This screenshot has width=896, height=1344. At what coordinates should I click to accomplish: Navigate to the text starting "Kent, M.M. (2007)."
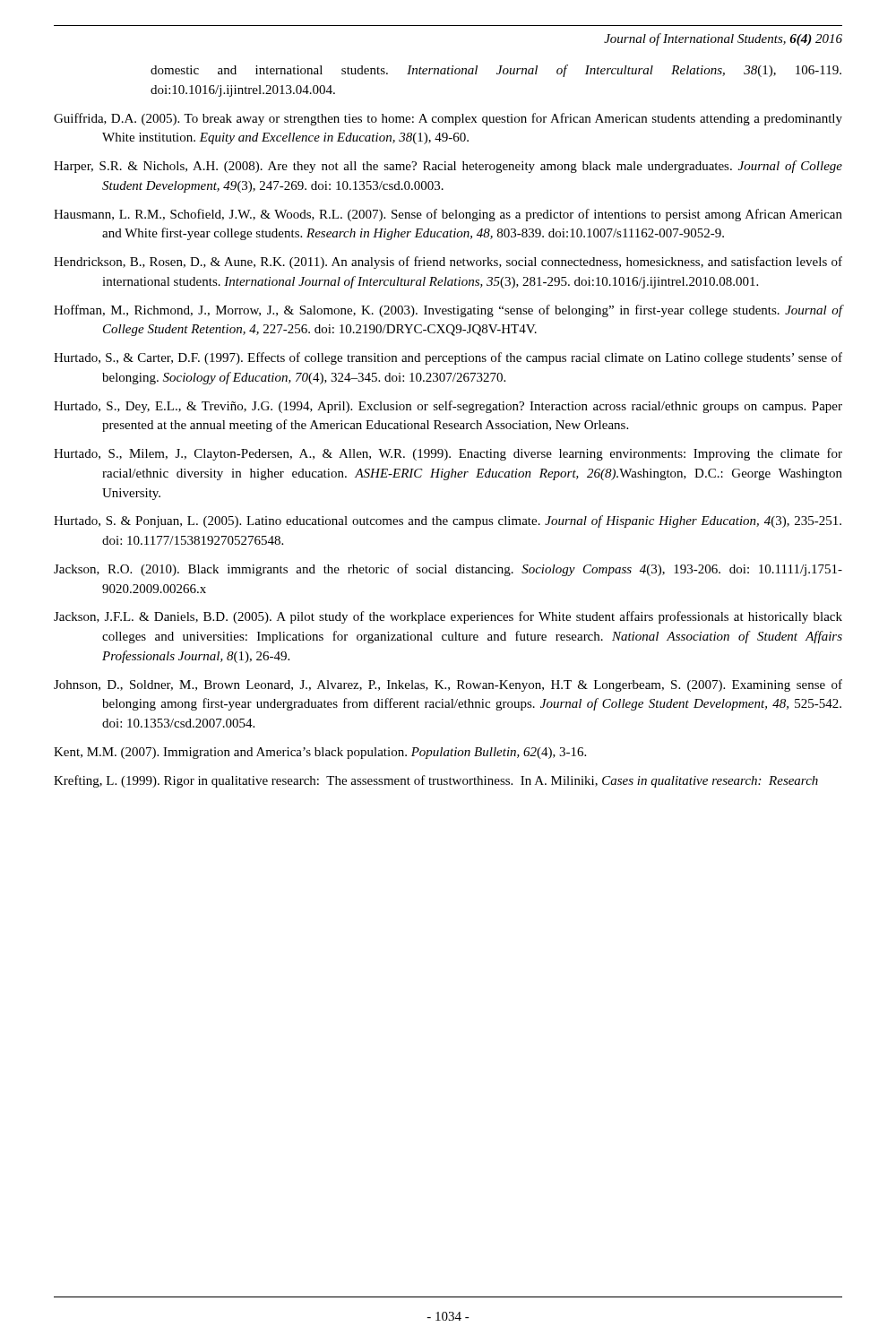tap(320, 751)
